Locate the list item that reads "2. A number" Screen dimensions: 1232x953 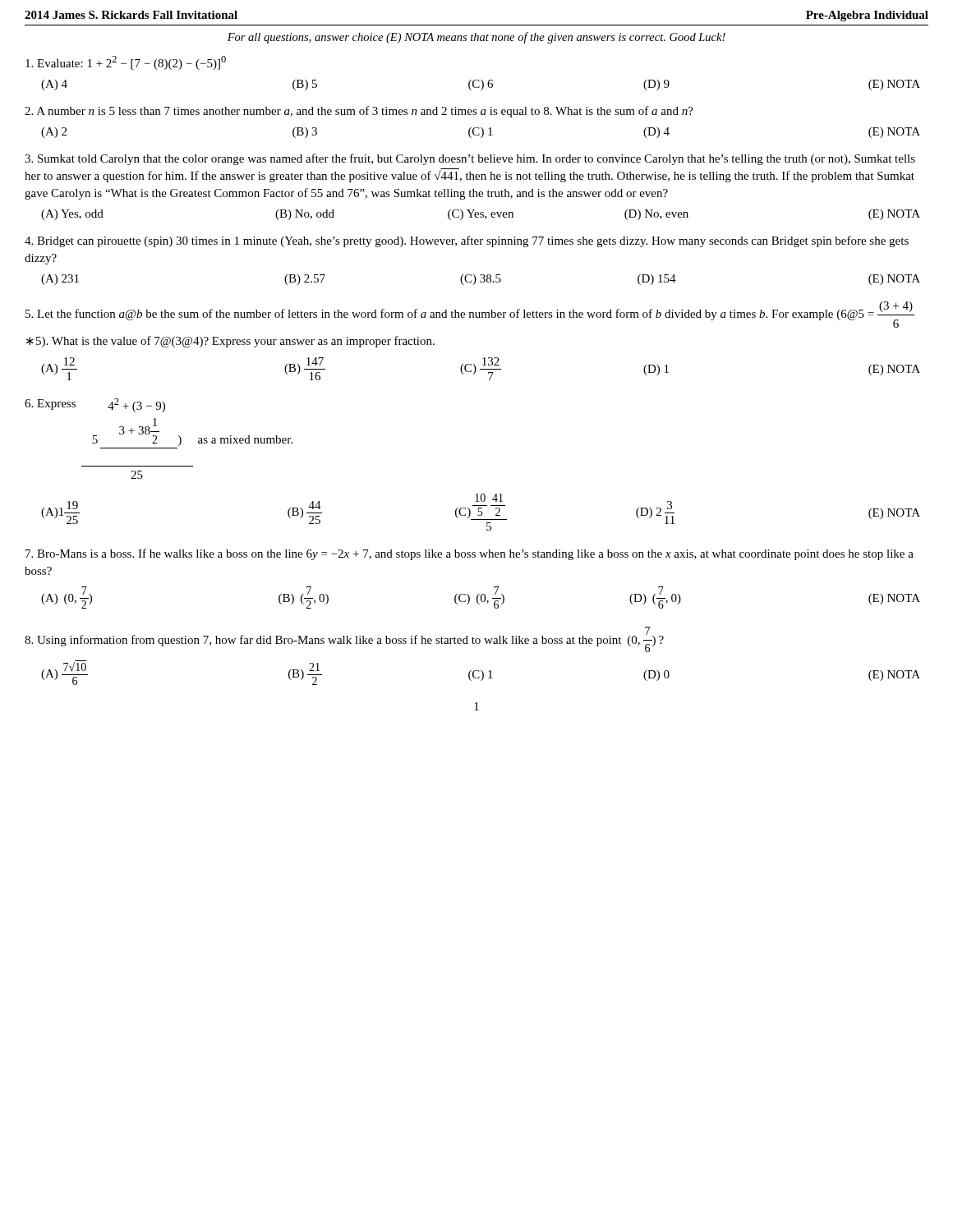476,121
